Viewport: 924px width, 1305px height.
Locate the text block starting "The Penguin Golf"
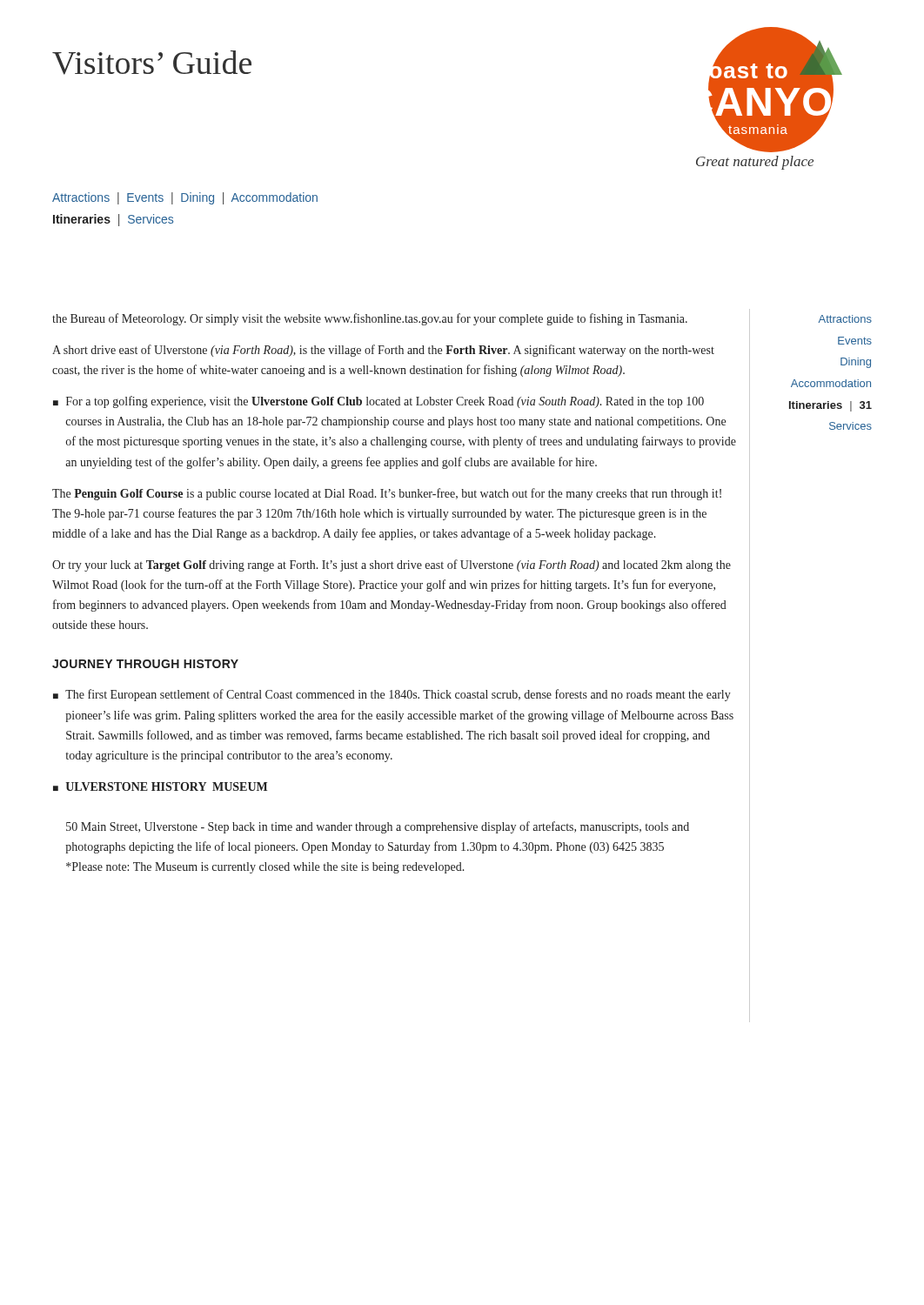(x=387, y=514)
